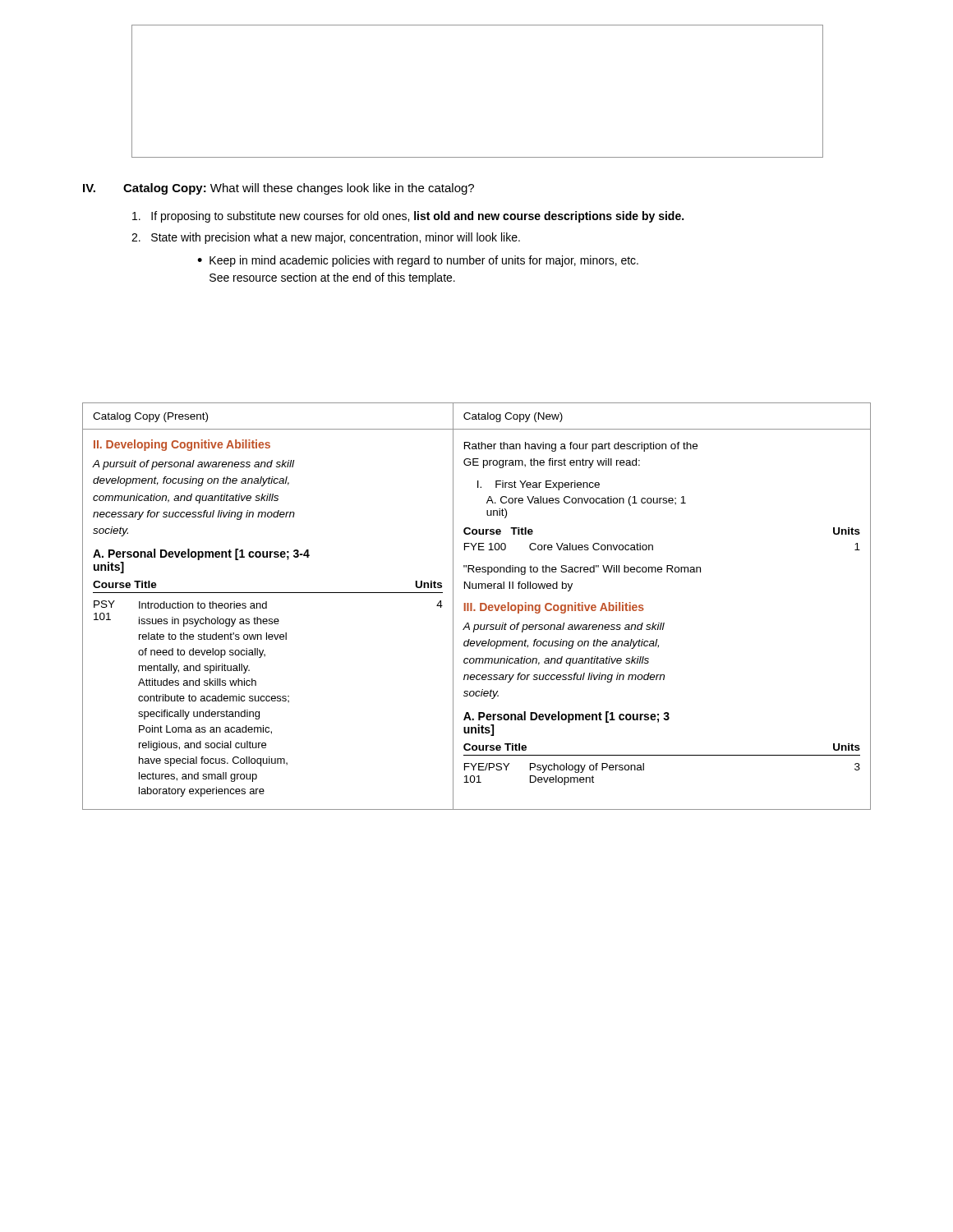Find a table
This screenshot has width=953, height=1232.
(x=476, y=606)
